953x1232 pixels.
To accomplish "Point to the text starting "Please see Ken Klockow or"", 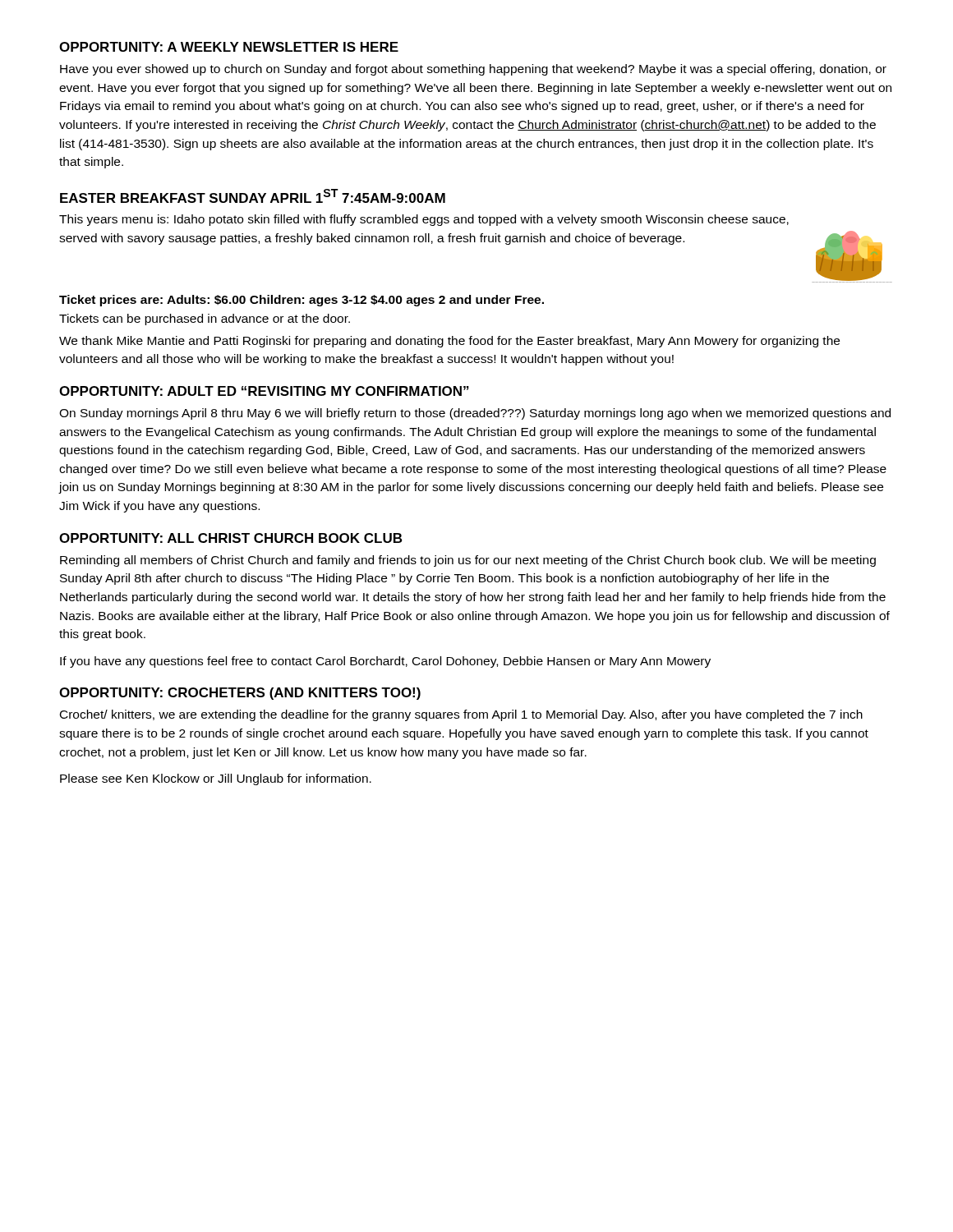I will pos(216,778).
